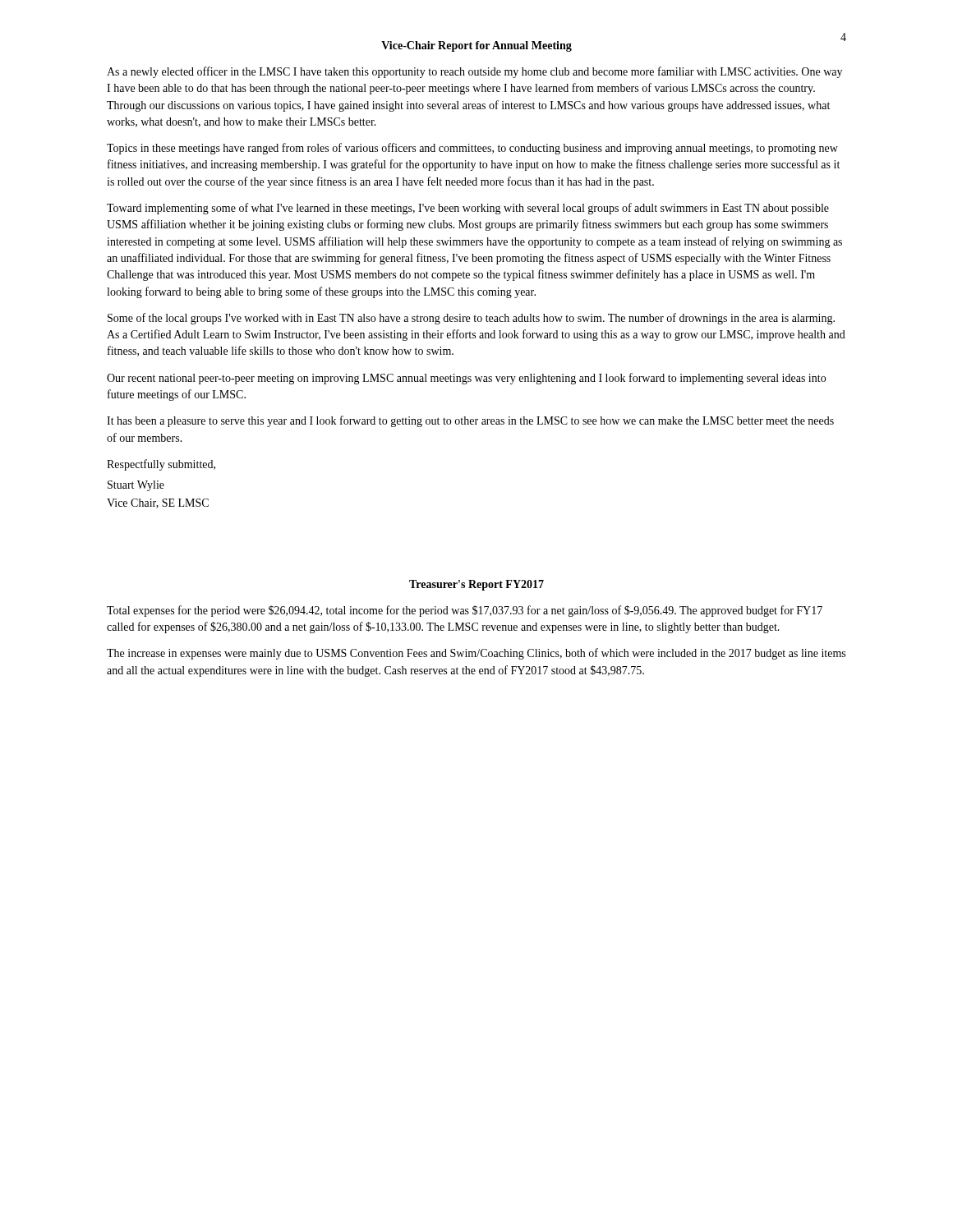The image size is (953, 1232).
Task: Click the passage that begins "Toward implementing some"
Action: pyautogui.click(x=475, y=250)
